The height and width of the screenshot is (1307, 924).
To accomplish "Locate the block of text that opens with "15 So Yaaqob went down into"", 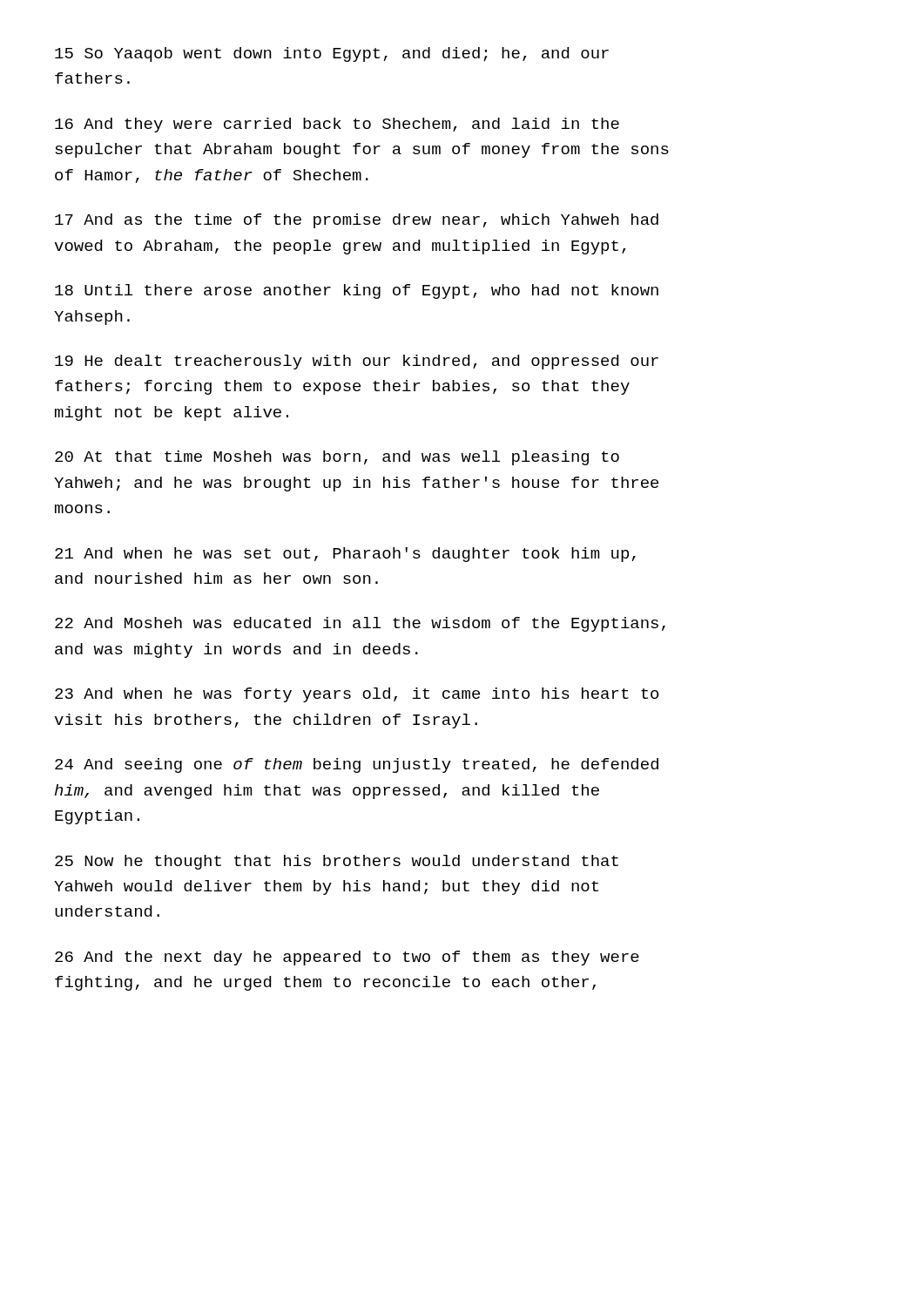I will click(332, 67).
